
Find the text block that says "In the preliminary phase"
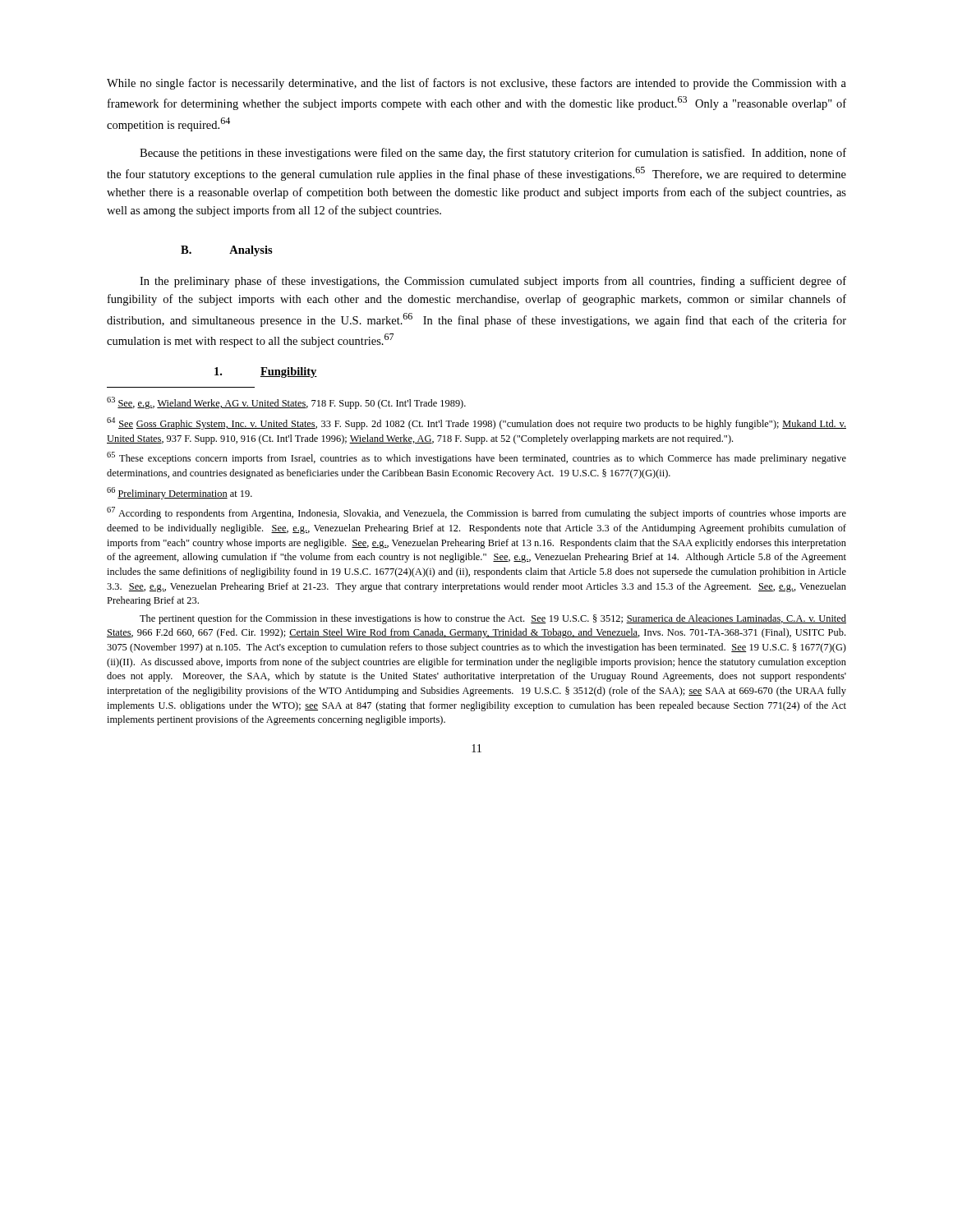476,311
